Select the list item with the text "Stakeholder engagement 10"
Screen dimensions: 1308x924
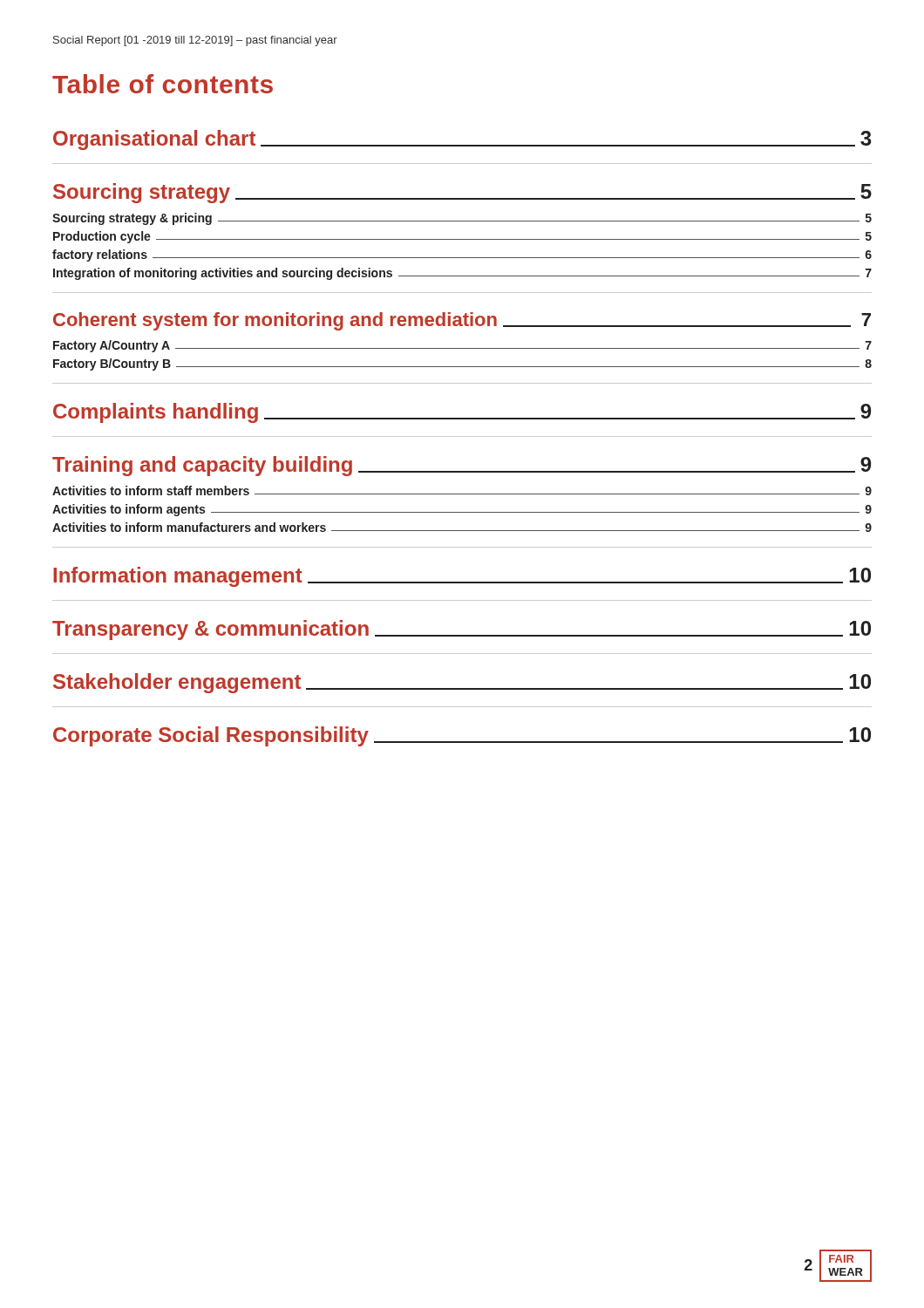click(x=462, y=682)
